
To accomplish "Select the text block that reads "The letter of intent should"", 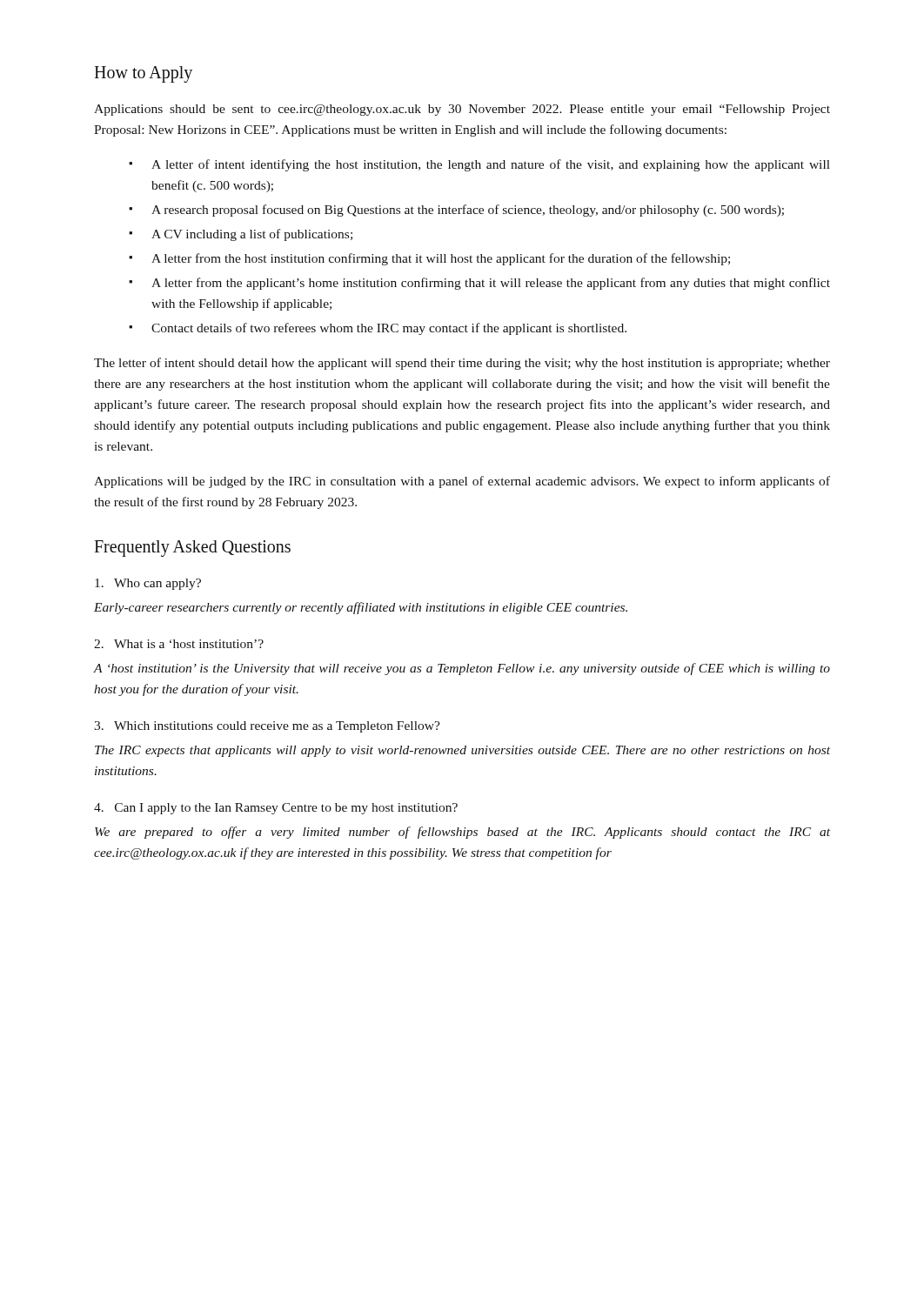I will coord(462,404).
